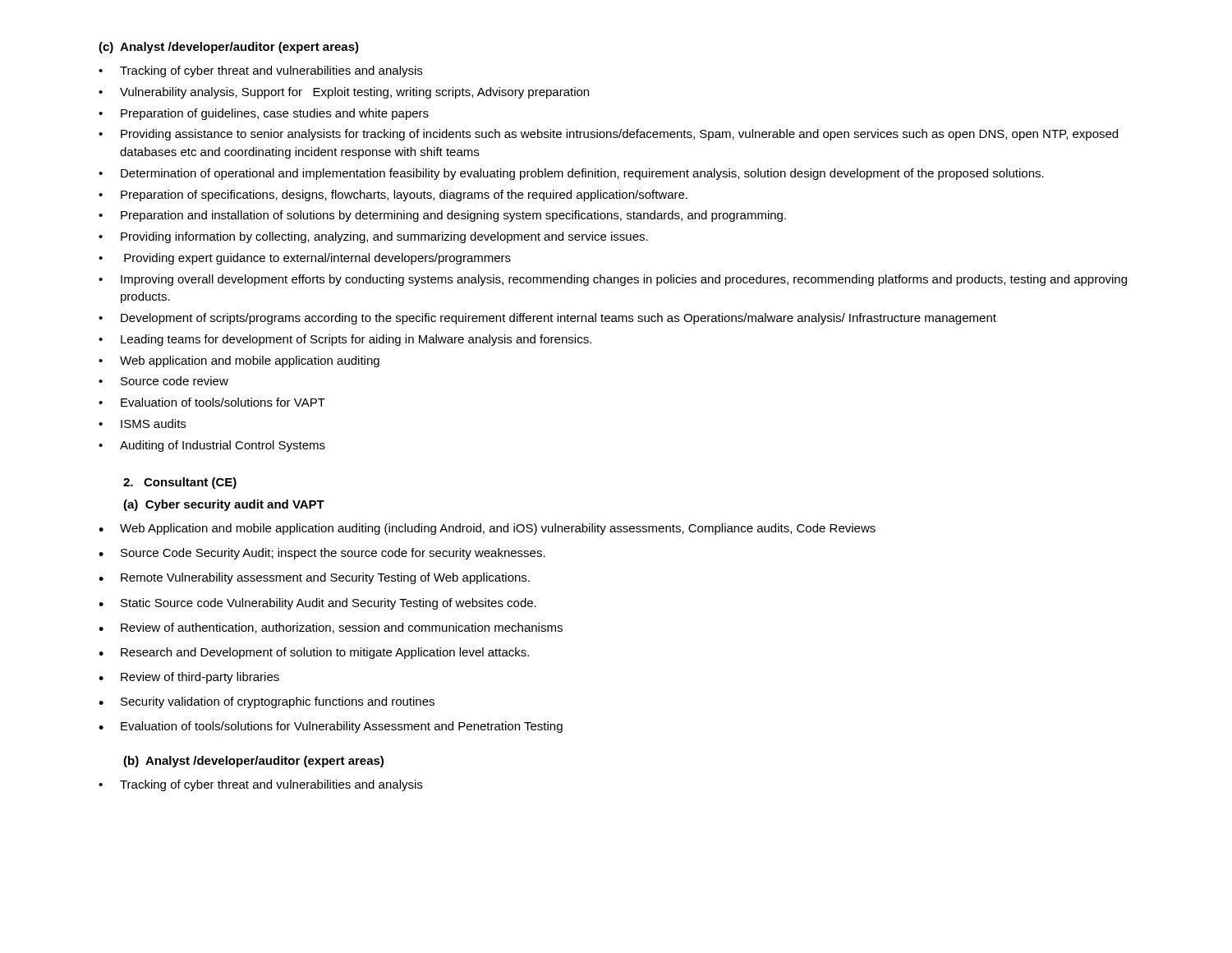
Task: Select the list item that reads "• Providing information by collecting, analyzing,"
Action: point(616,236)
